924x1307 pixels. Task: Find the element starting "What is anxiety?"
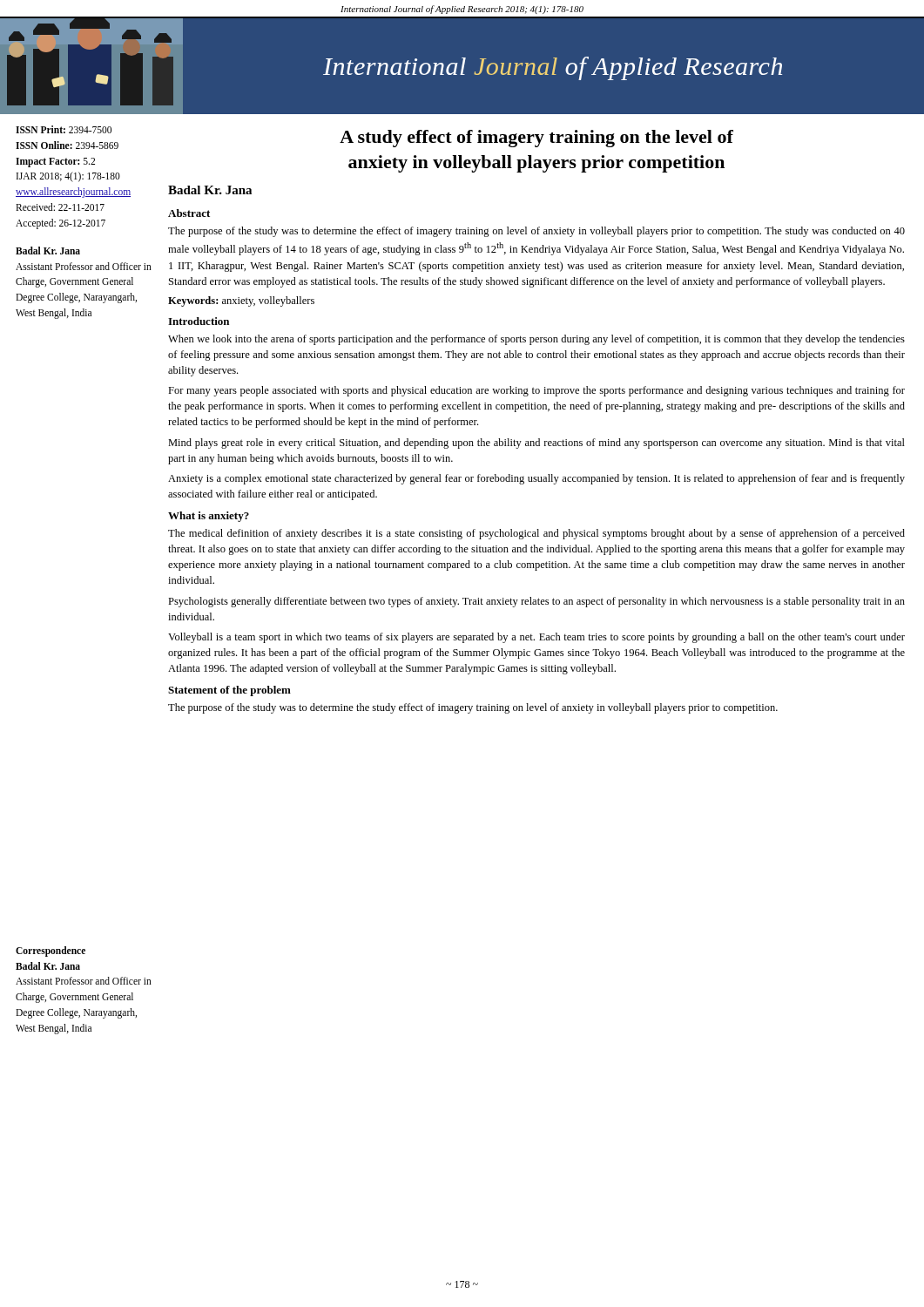tap(209, 515)
